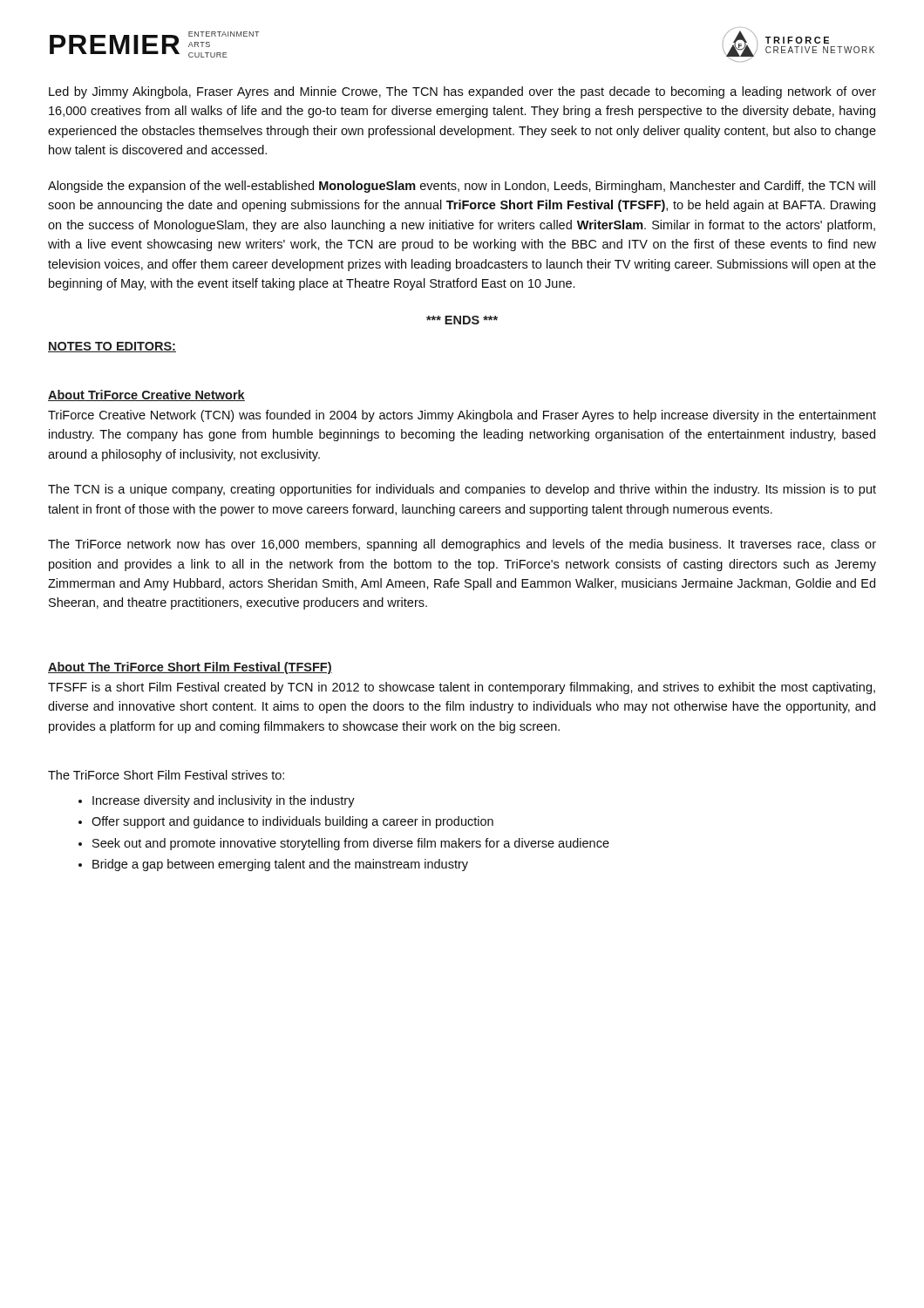924x1308 pixels.
Task: Click on the section header that reads "NOTES TO EDITORS:"
Action: 112,346
